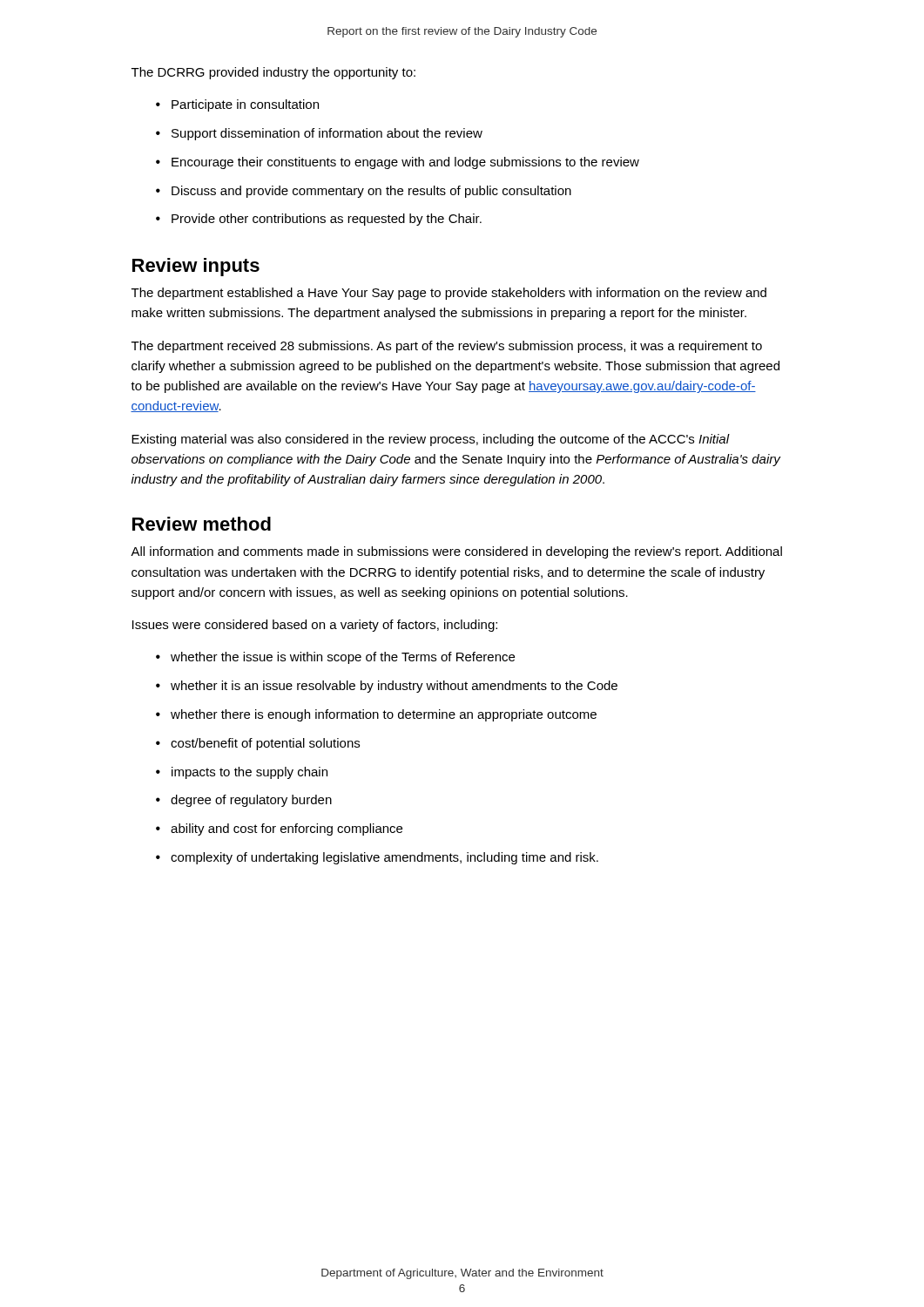Screen dimensions: 1307x924
Task: Click on the list item with the text "whether it is"
Action: click(x=394, y=686)
